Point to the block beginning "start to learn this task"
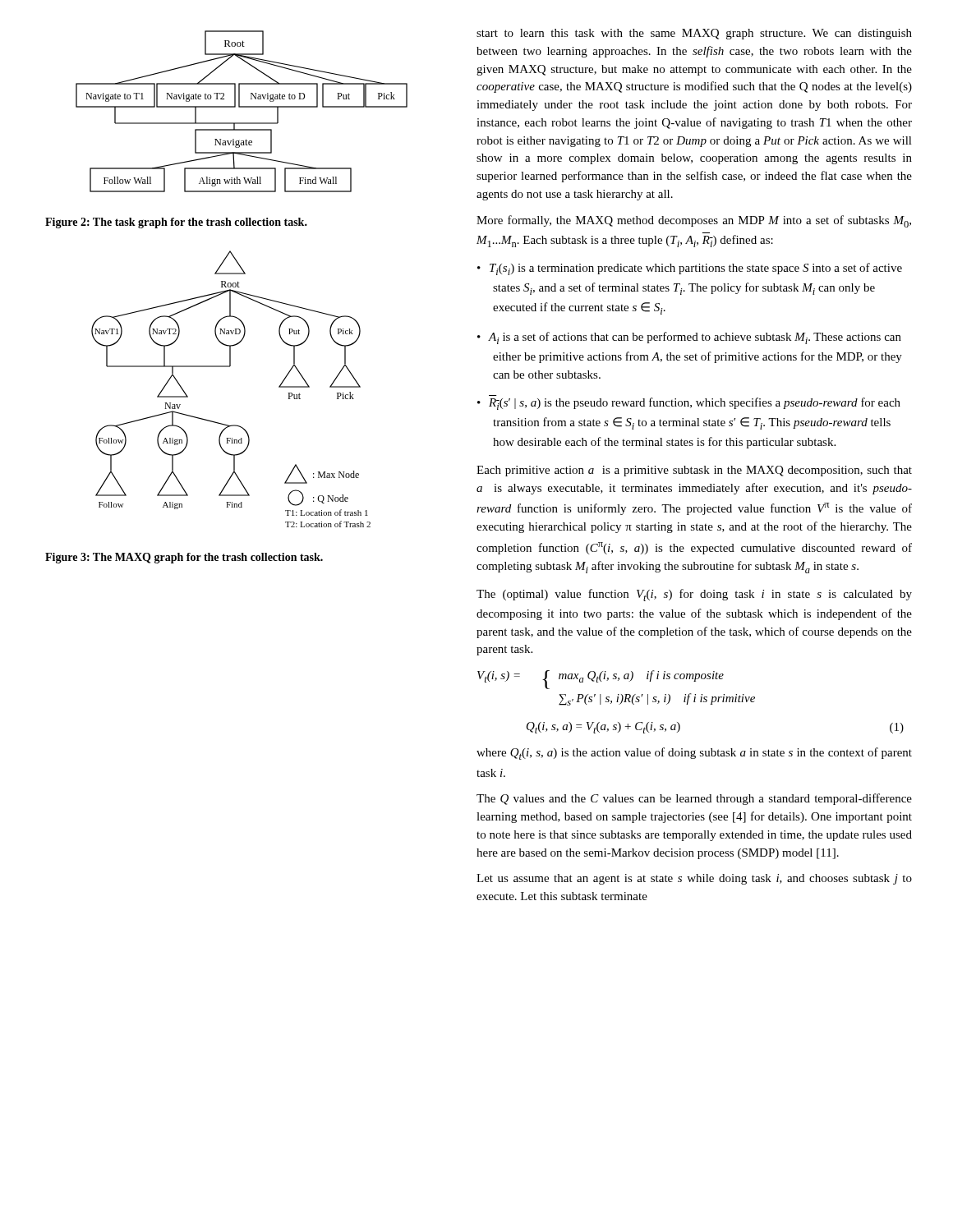This screenshot has height=1232, width=953. point(694,113)
